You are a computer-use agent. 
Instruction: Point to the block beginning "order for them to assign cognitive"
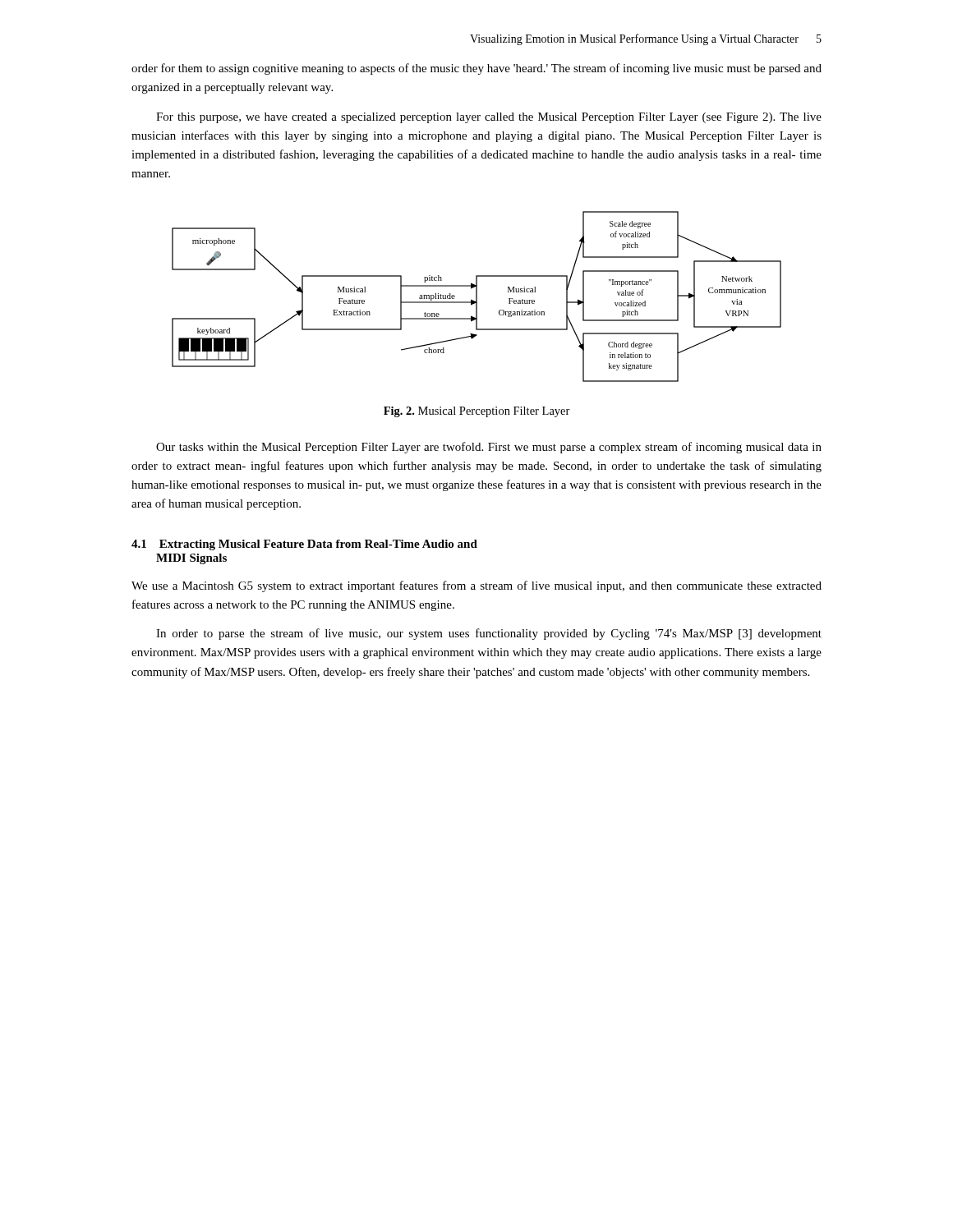tap(476, 78)
